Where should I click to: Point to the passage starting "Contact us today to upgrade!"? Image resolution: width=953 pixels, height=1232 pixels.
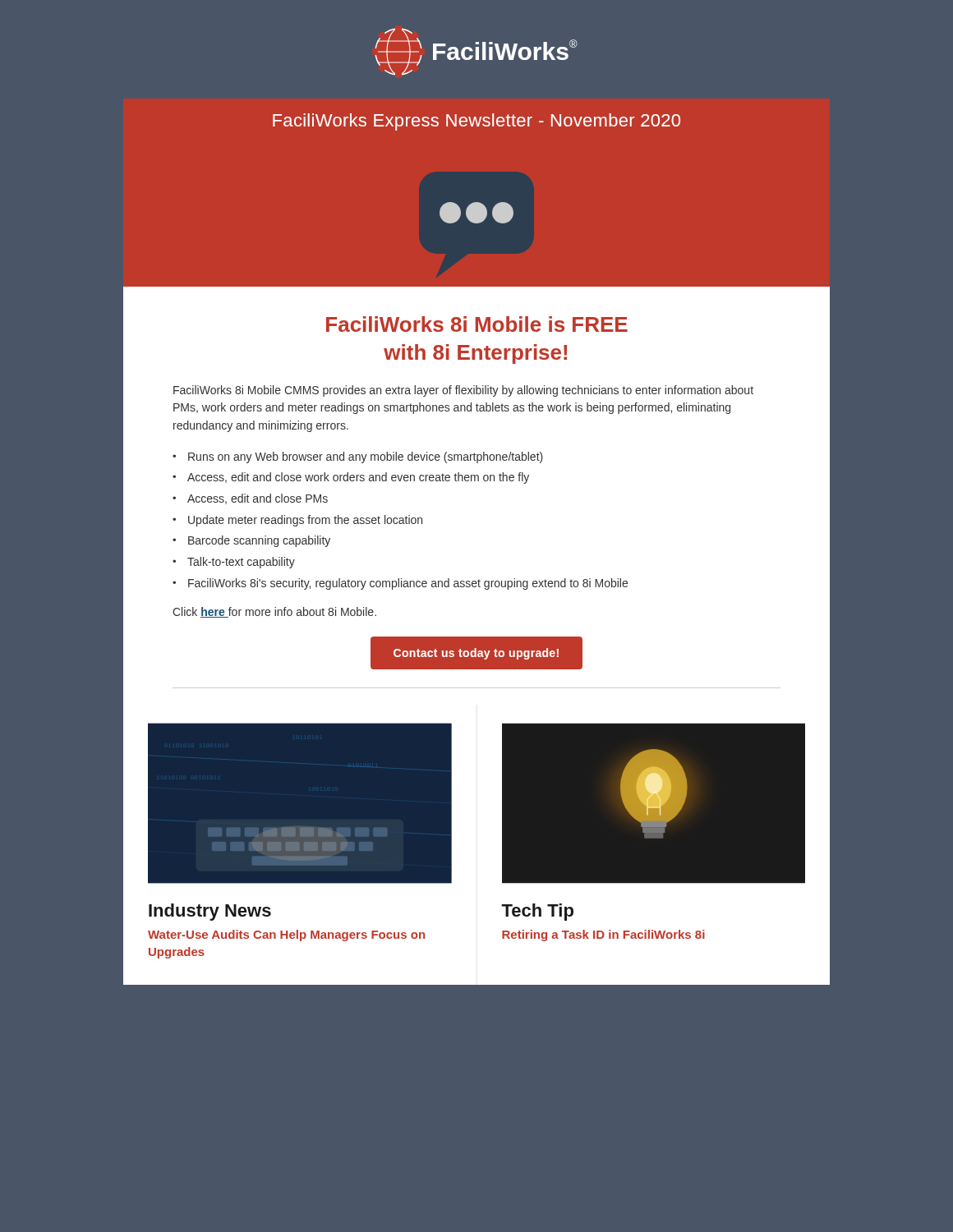[476, 653]
